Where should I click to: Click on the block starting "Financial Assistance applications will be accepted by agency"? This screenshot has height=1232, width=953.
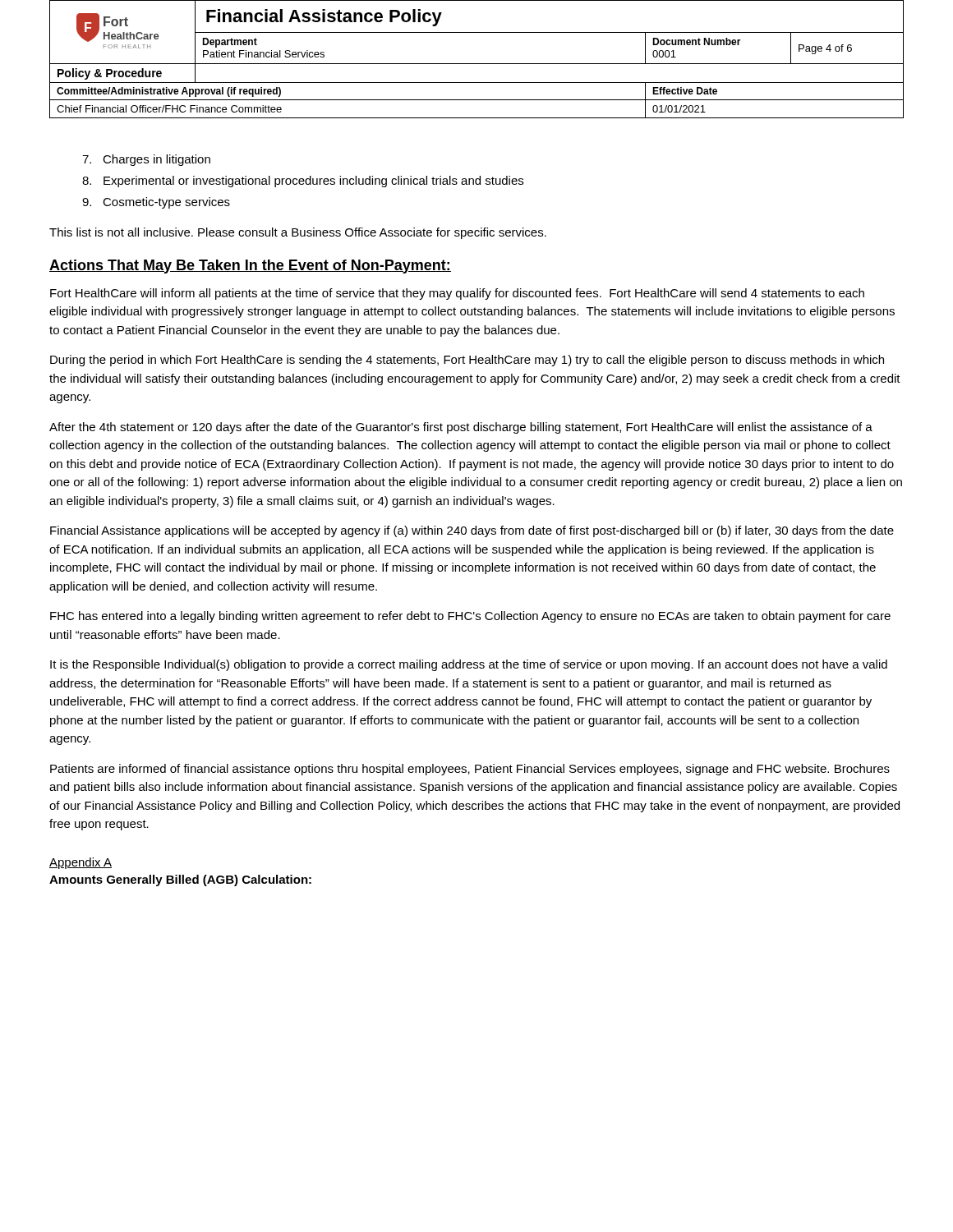tap(472, 558)
